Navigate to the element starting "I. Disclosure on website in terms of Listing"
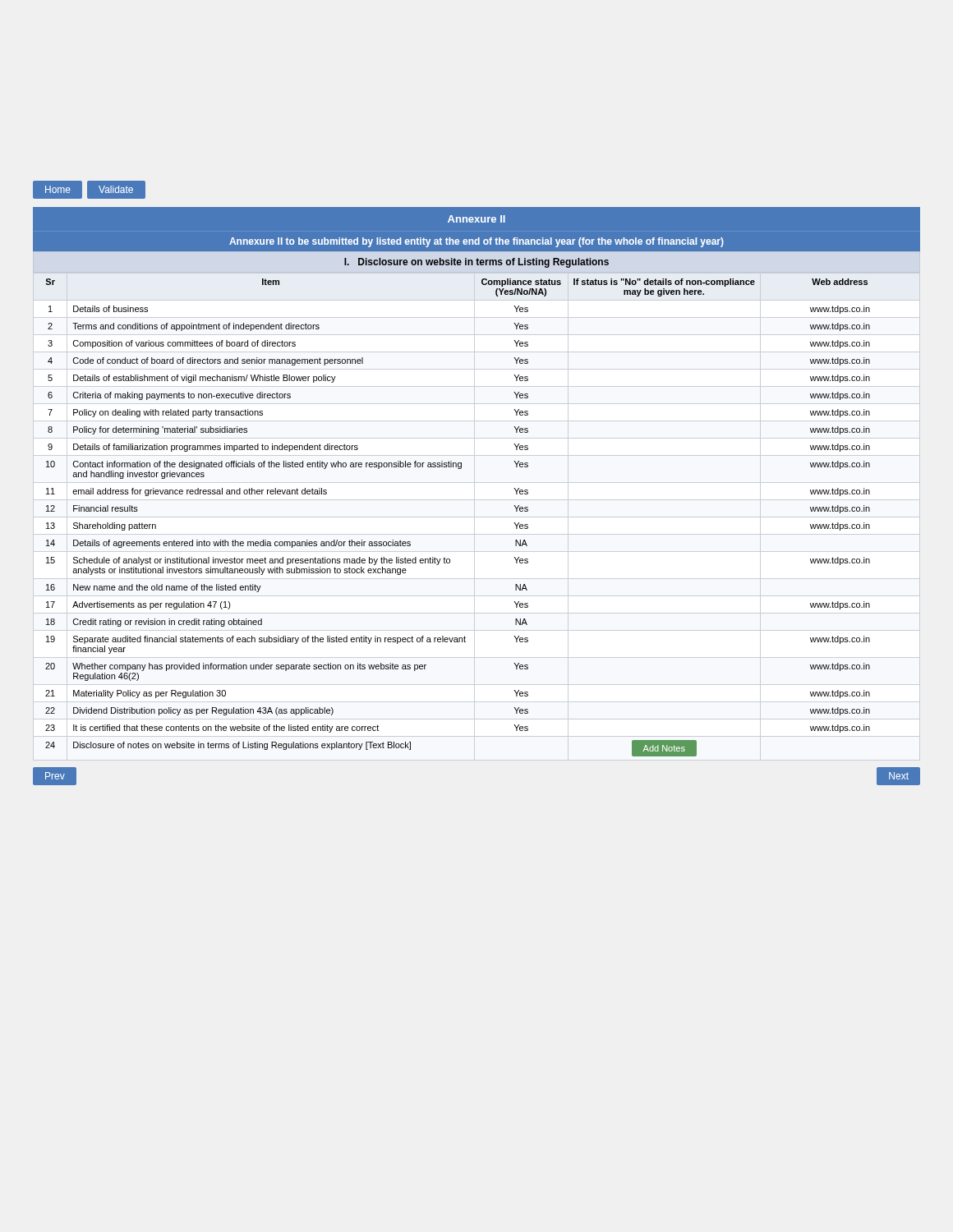 [x=476, y=262]
